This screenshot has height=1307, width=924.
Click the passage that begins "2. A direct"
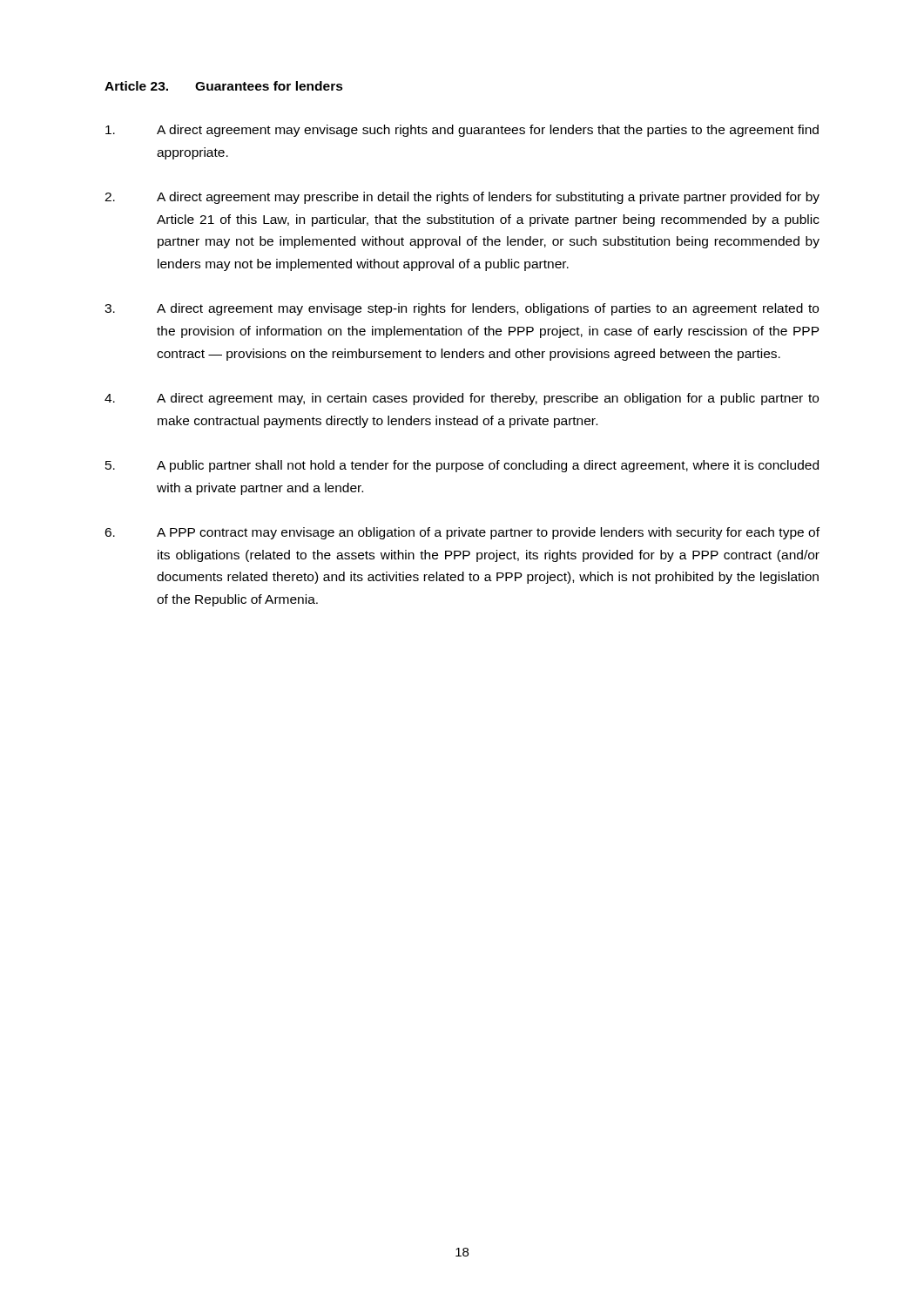click(x=462, y=230)
